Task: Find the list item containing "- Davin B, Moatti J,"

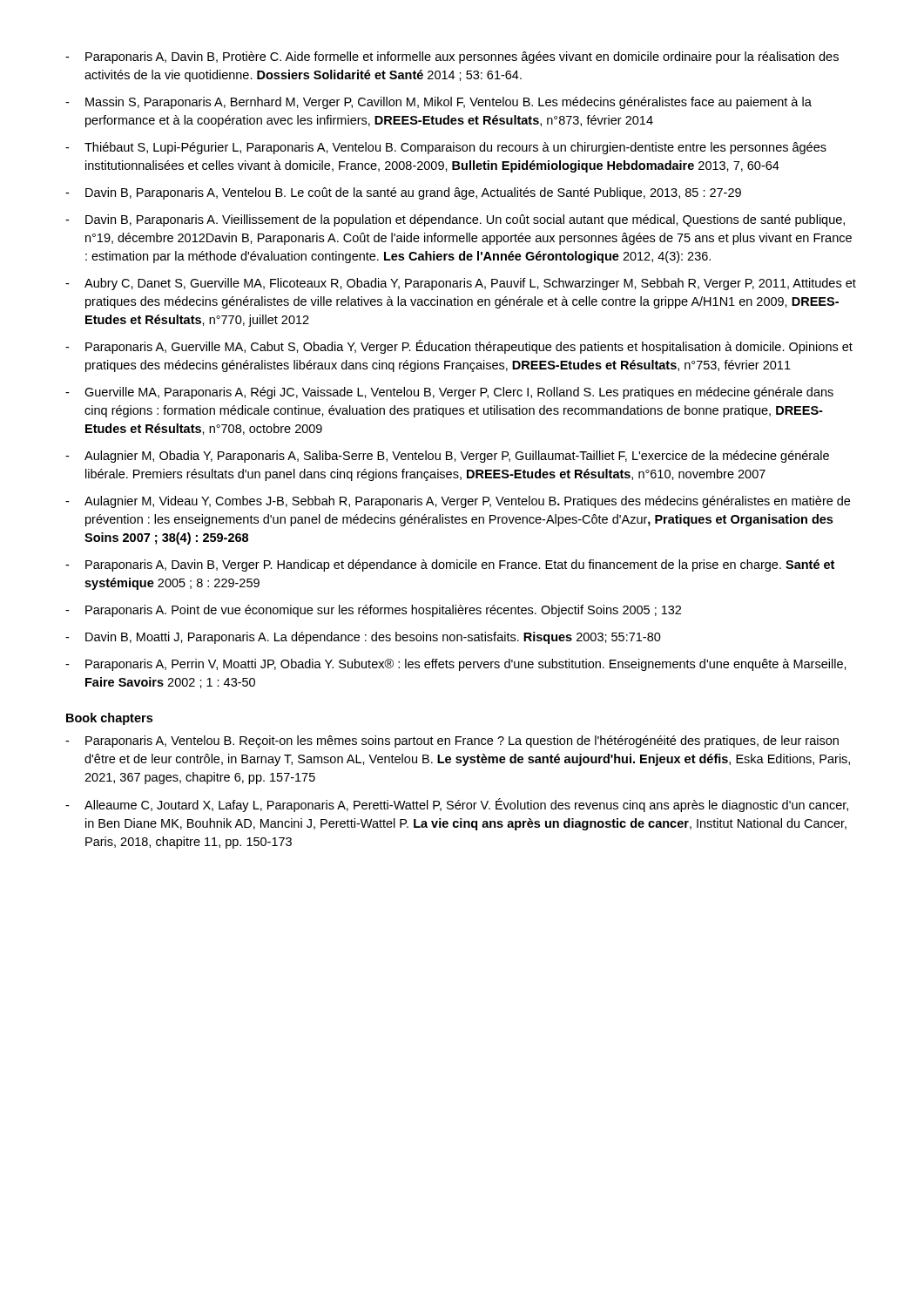Action: click(462, 638)
